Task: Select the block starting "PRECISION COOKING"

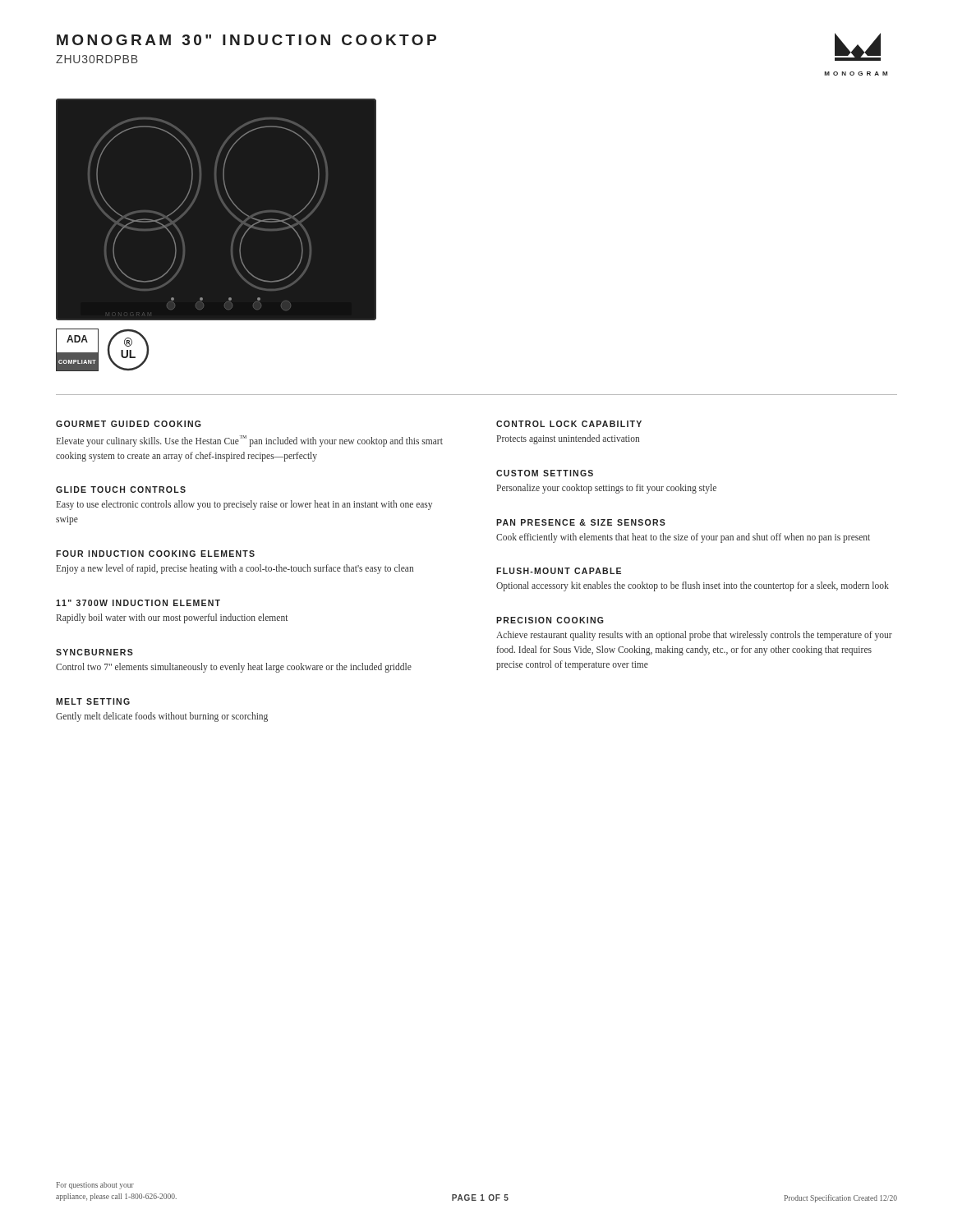Action: point(551,620)
